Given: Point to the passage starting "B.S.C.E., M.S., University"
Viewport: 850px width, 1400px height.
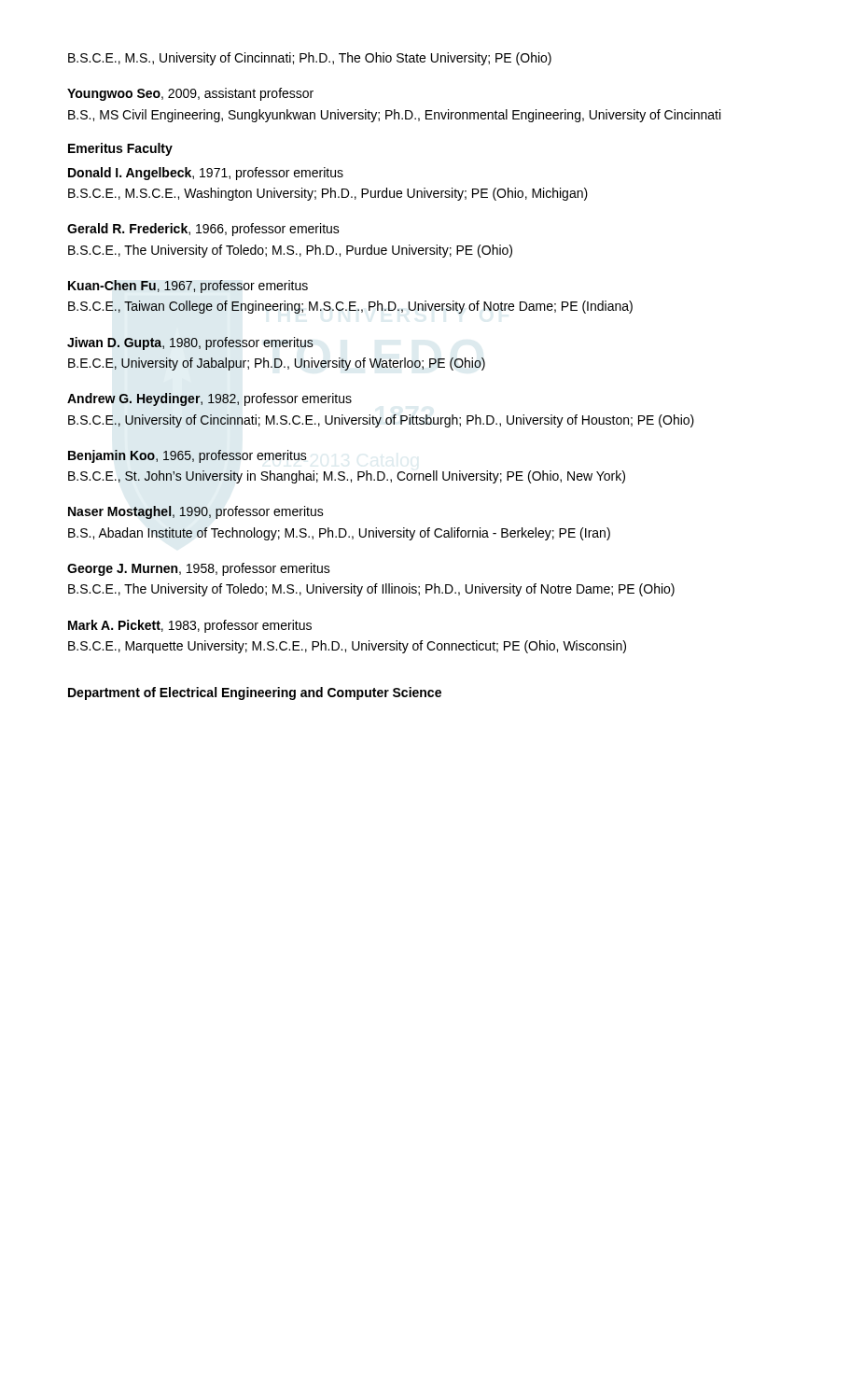Looking at the screenshot, I should (310, 58).
